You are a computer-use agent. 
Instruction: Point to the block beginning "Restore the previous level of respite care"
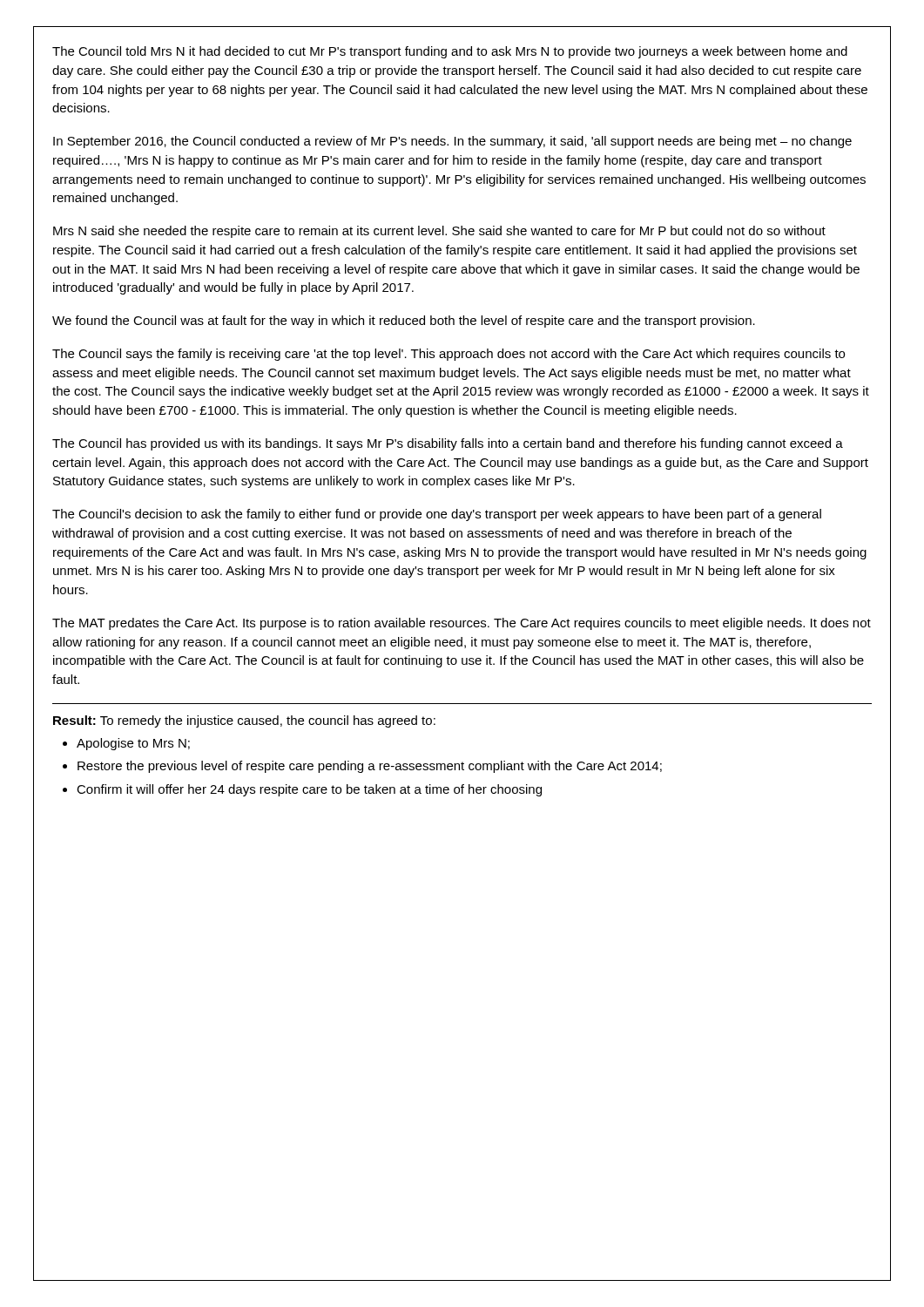pos(370,766)
